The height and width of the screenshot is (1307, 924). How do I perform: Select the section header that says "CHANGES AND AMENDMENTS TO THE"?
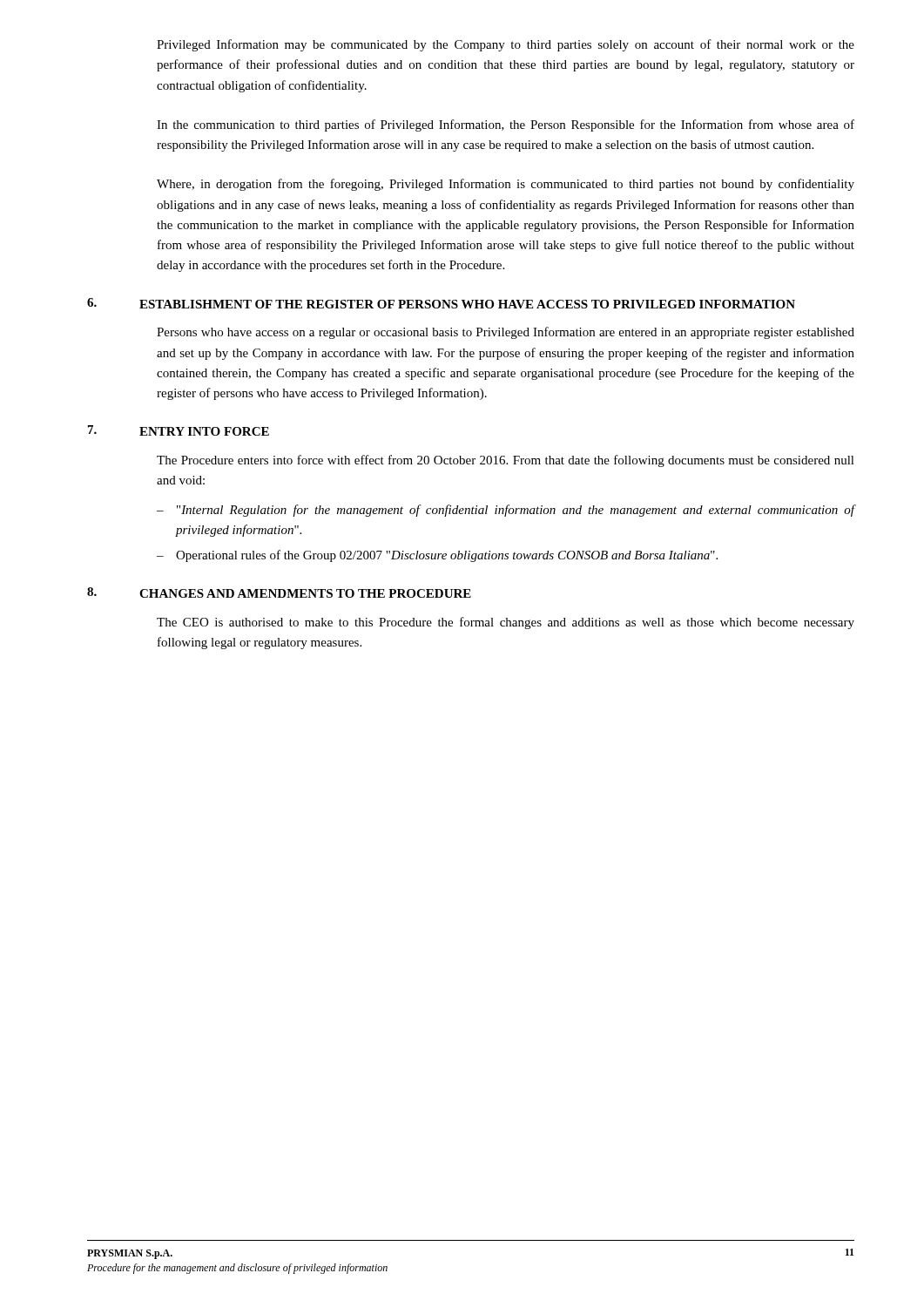pos(305,594)
